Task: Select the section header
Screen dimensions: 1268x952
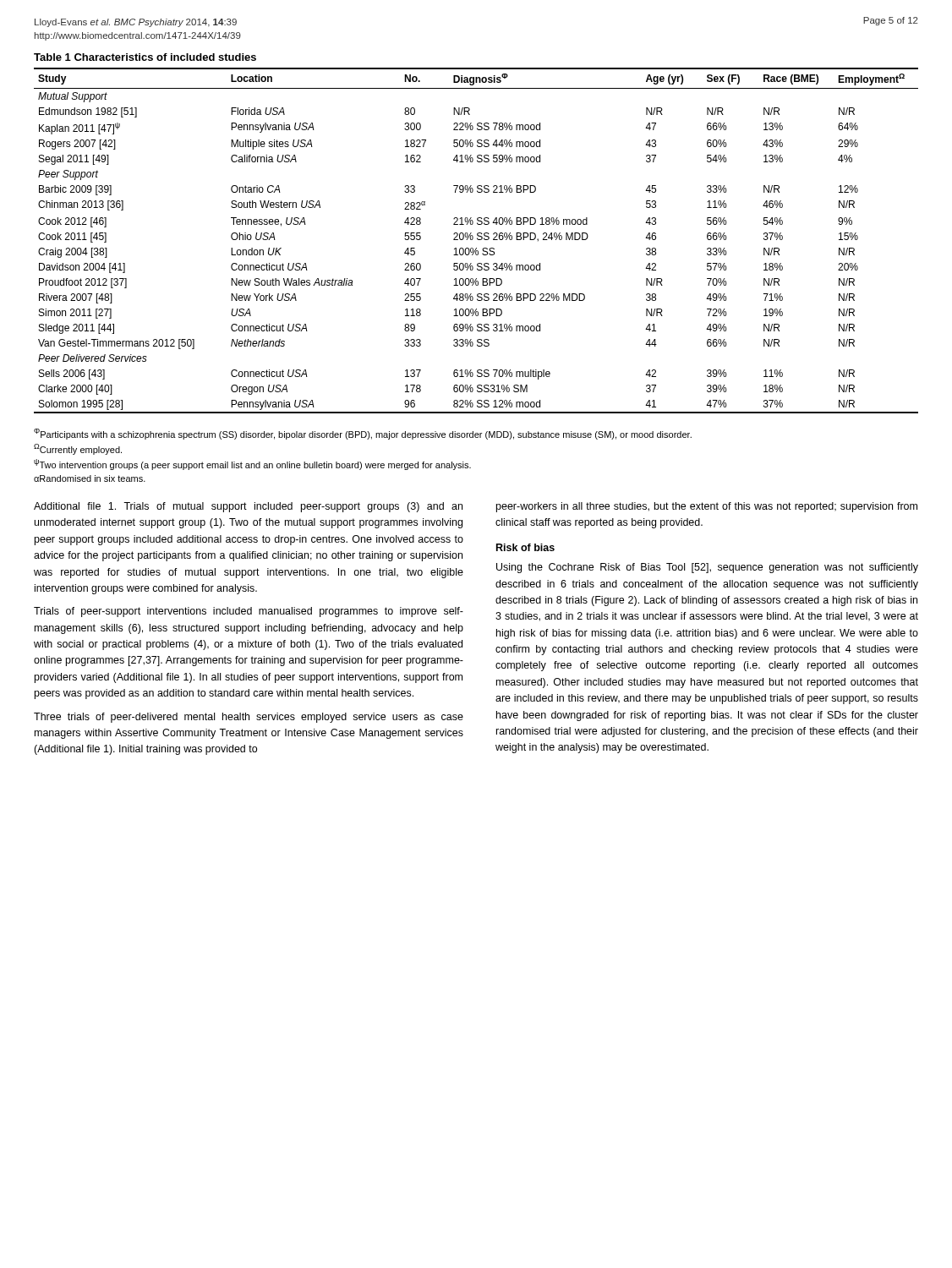Action: tap(525, 548)
